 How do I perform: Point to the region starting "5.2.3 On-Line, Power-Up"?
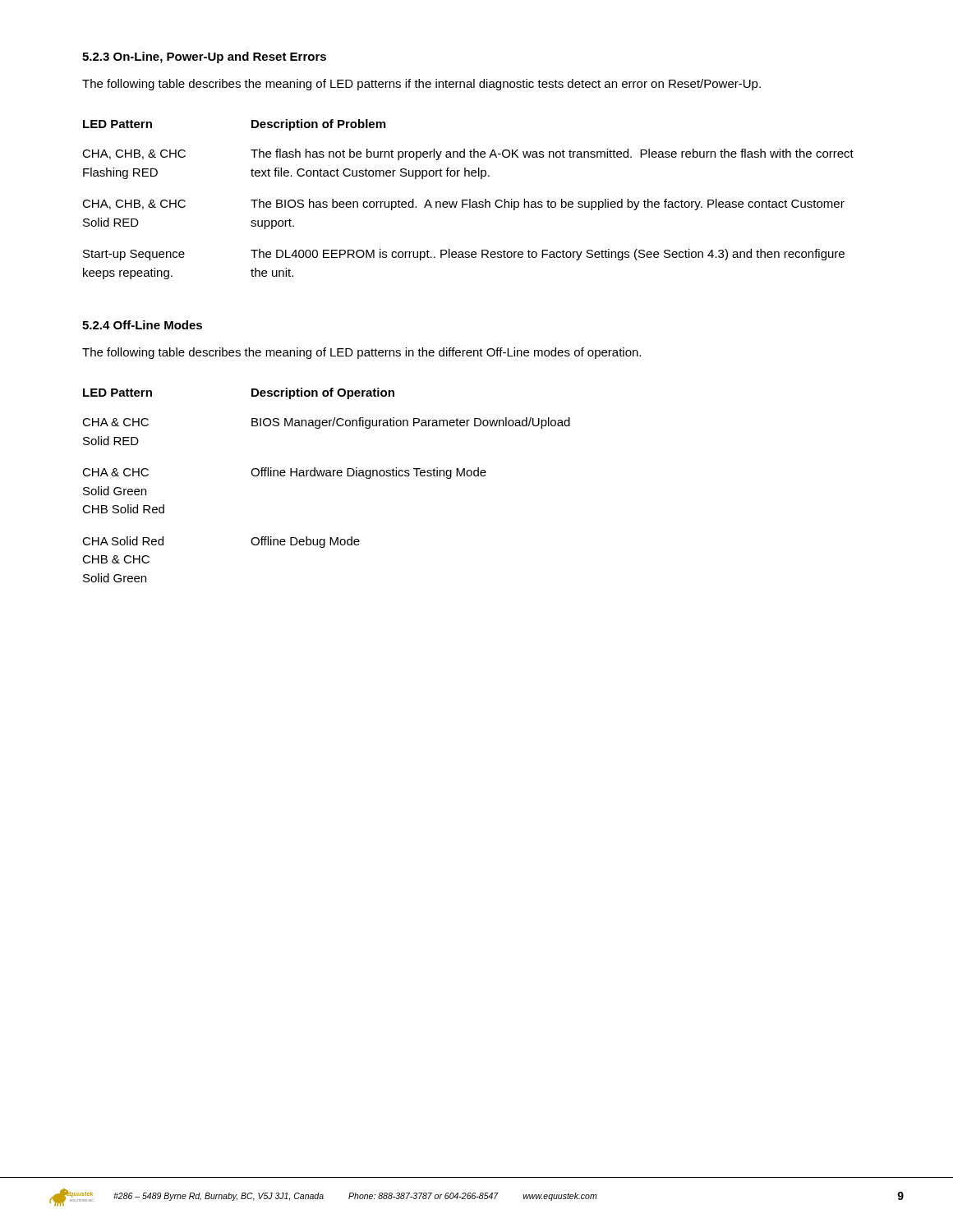[204, 56]
